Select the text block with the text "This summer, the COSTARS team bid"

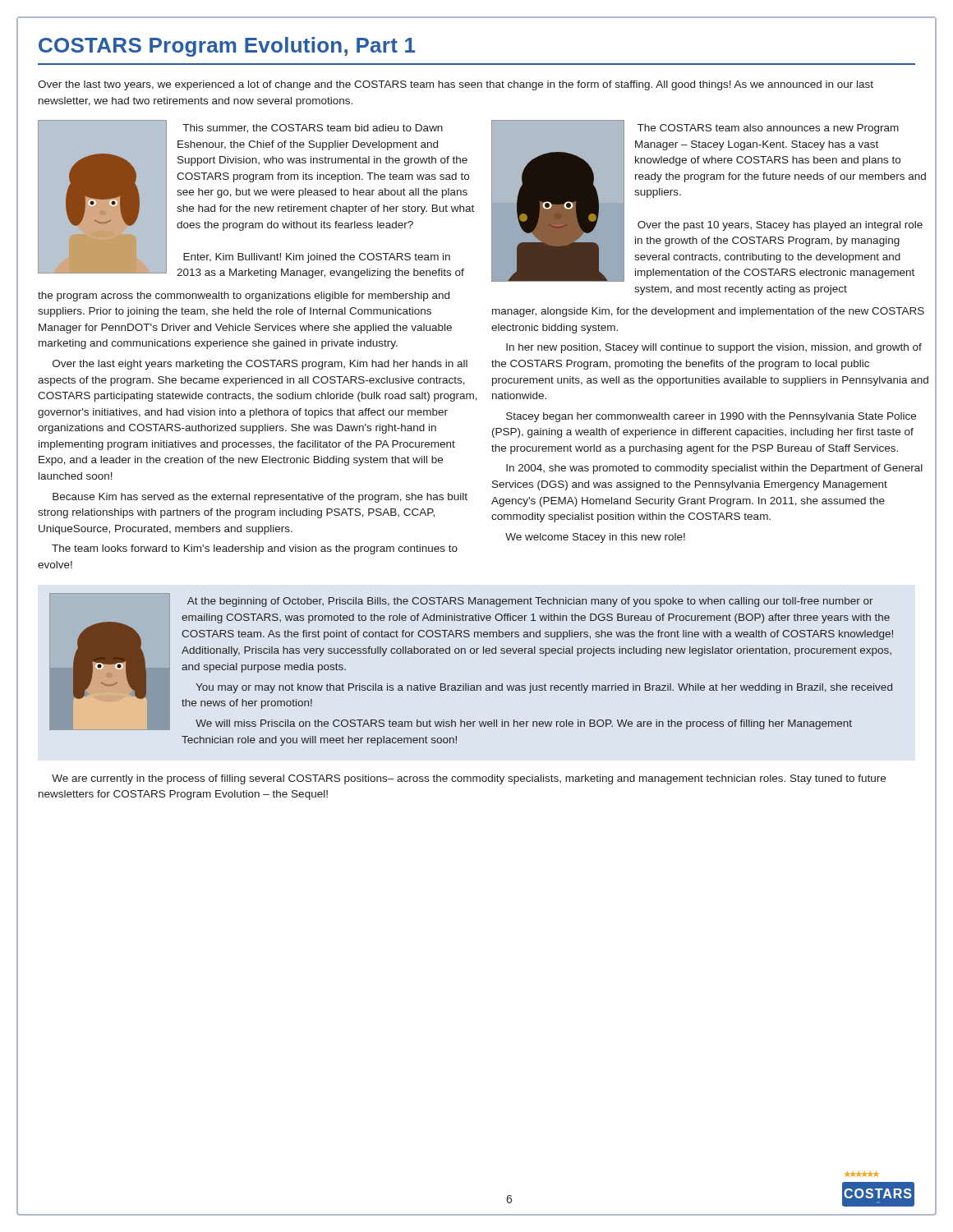[x=325, y=200]
